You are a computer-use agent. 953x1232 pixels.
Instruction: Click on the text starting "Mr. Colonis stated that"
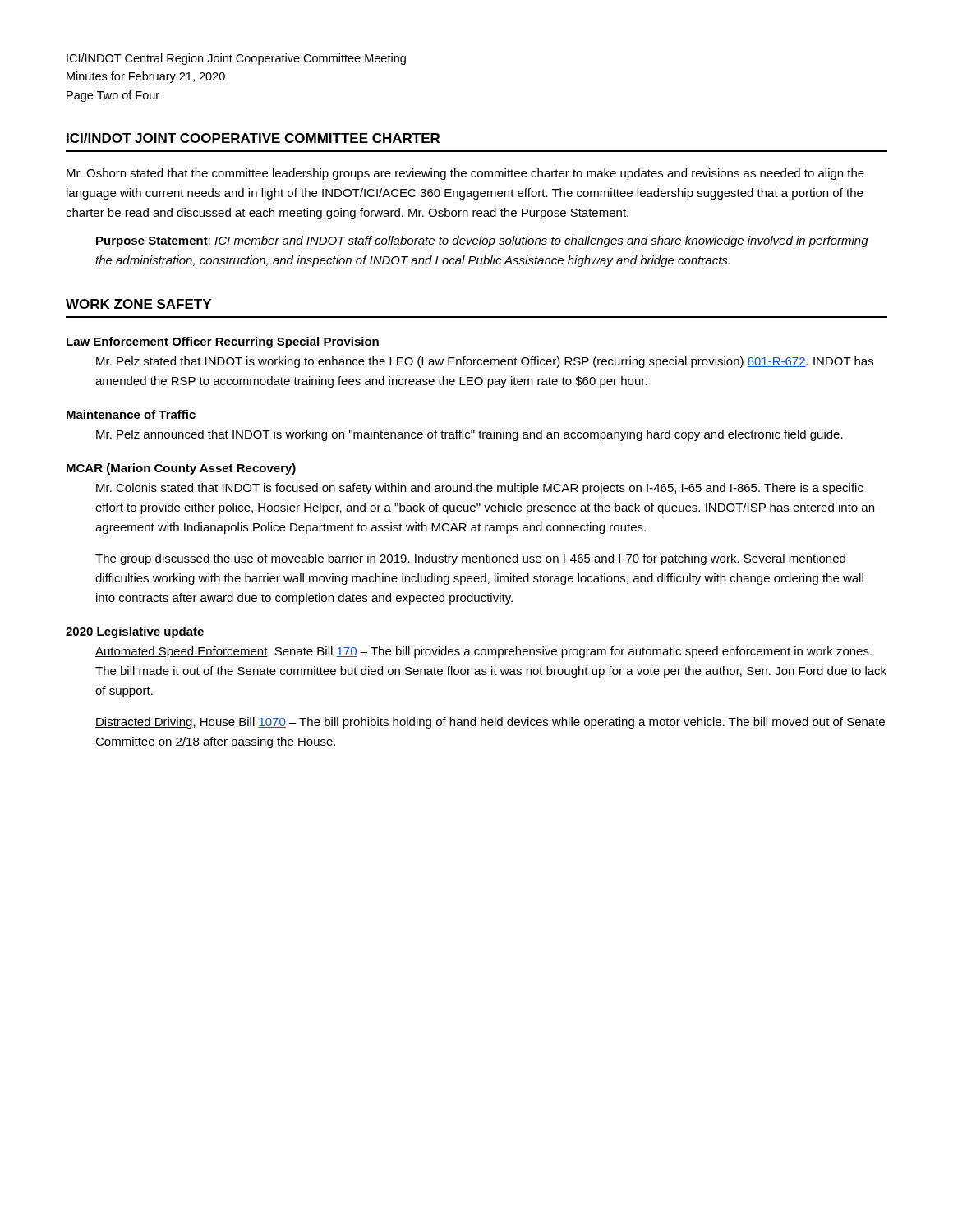[x=485, y=508]
